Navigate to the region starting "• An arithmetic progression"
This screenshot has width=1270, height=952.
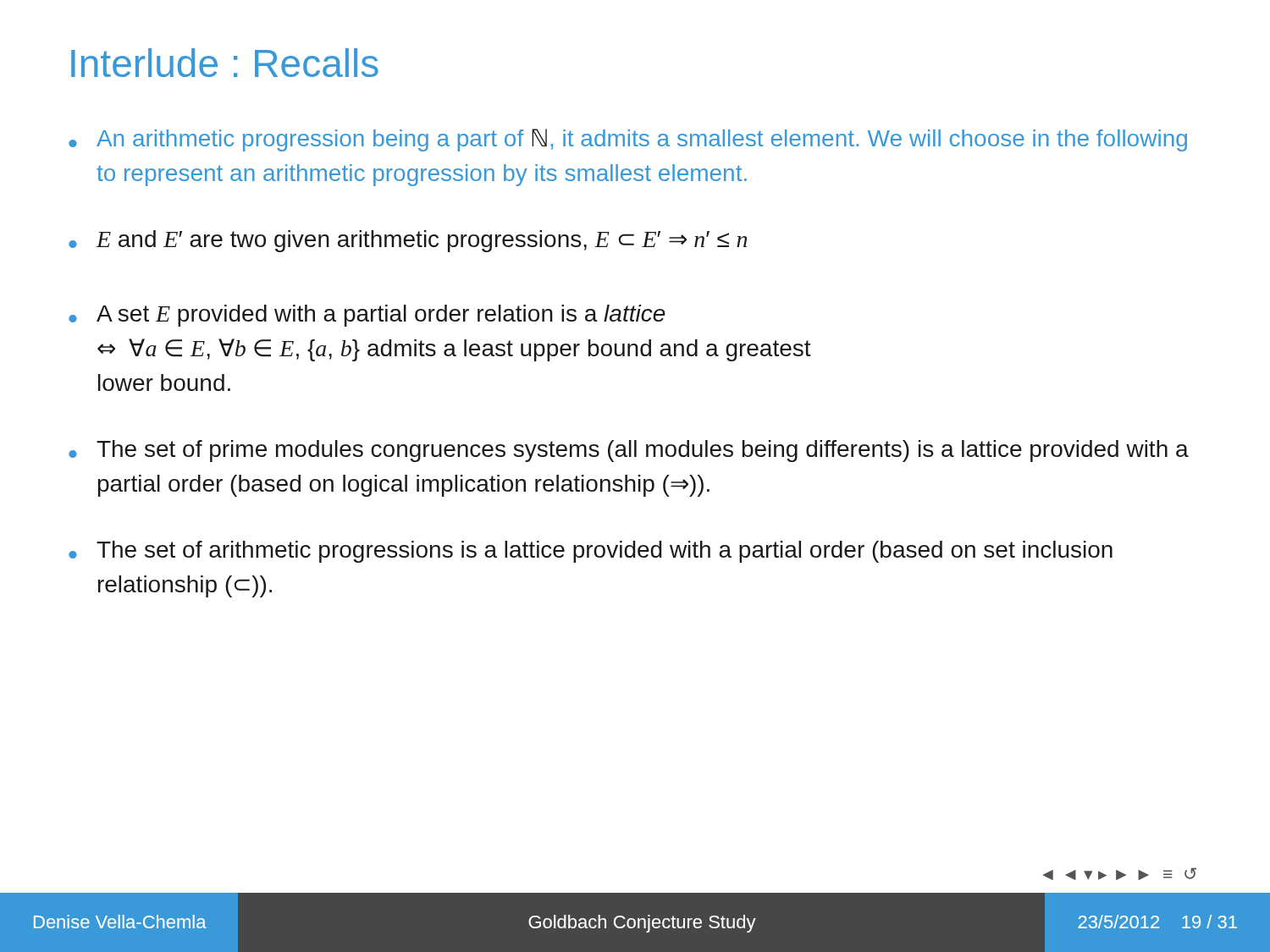pos(635,156)
